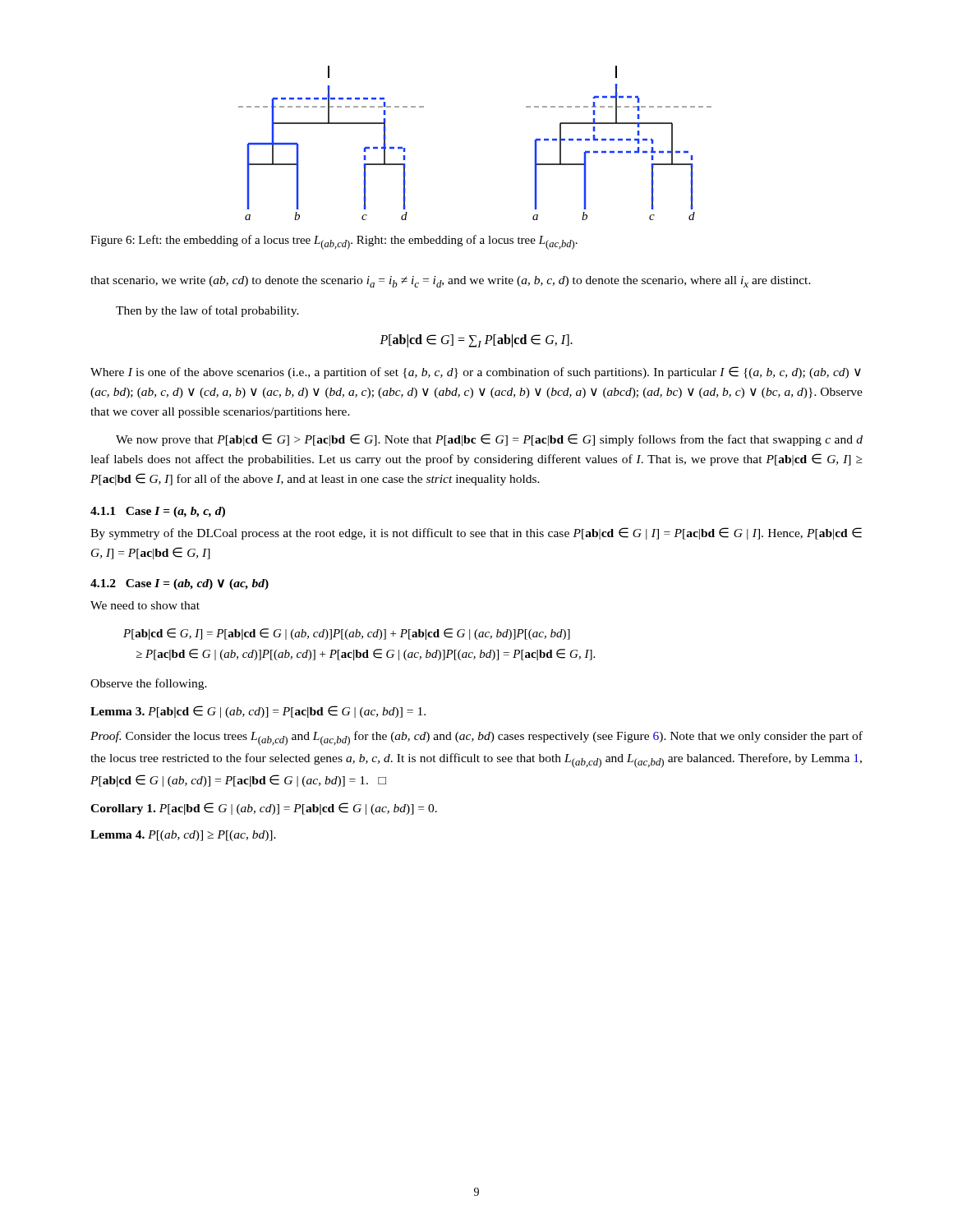
Task: Click on the region starting "Lemma 3. P[ab|cd ∈ G | (ab, cd)]"
Action: tap(258, 711)
